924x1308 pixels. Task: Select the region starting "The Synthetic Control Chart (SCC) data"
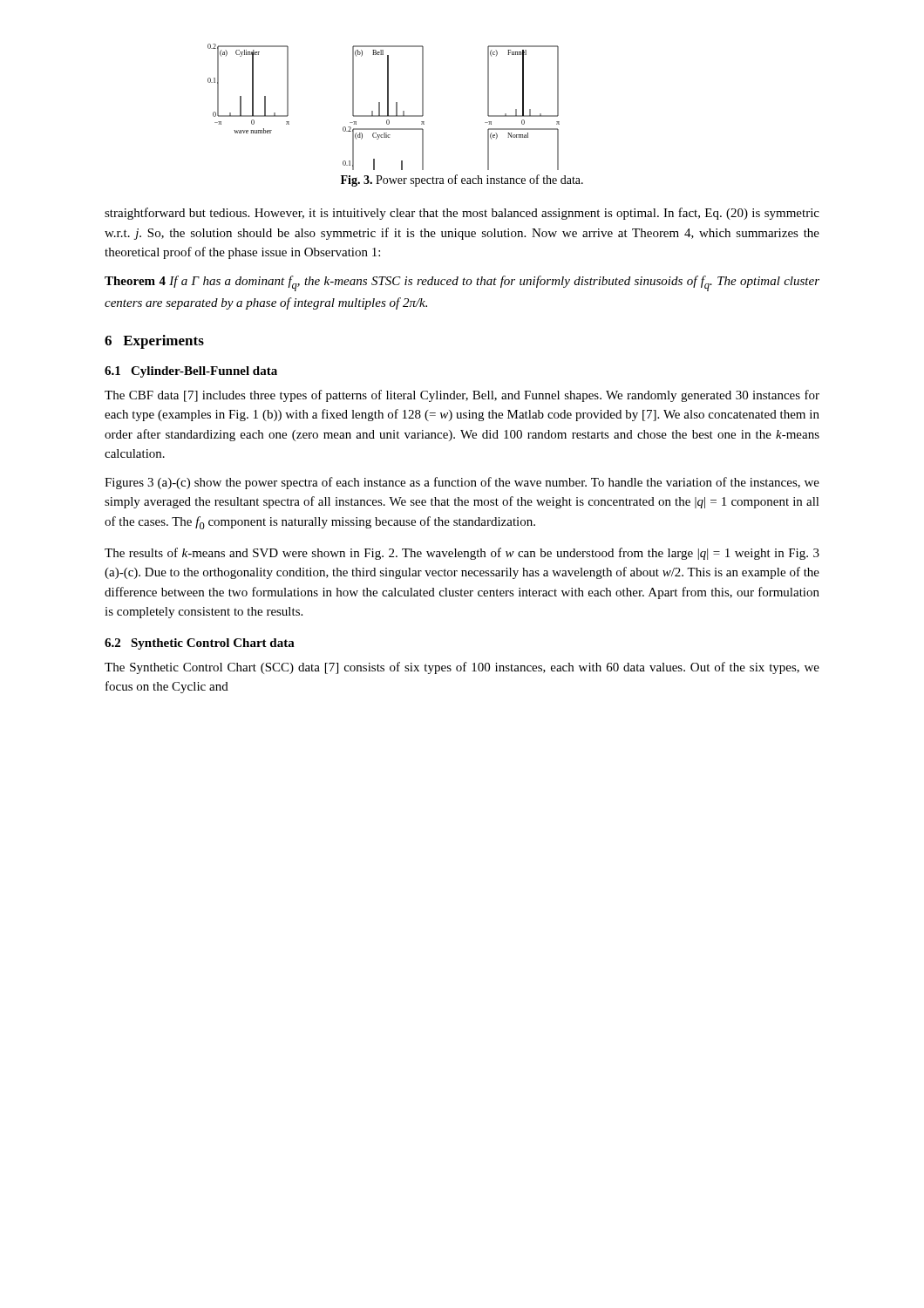(462, 676)
